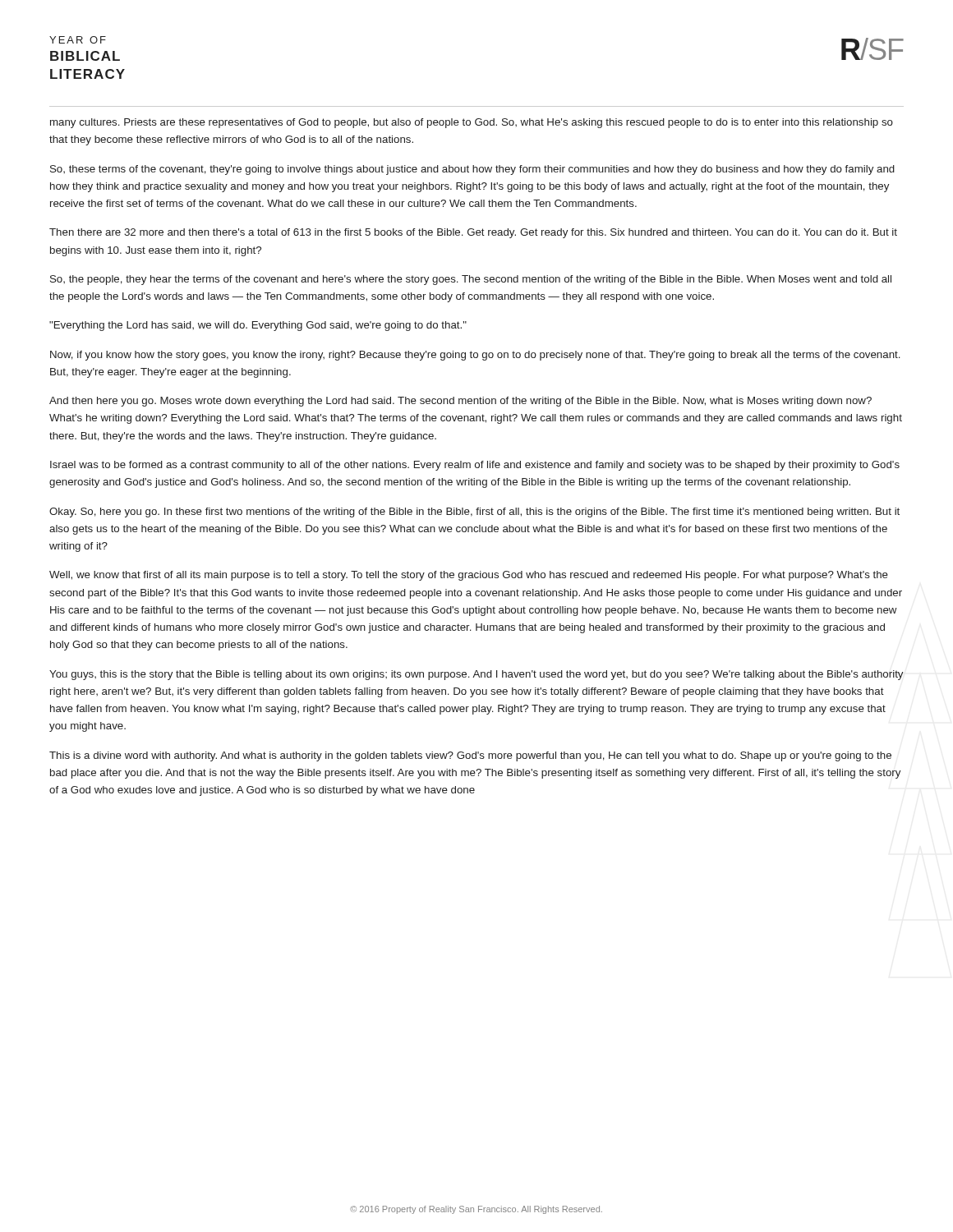Select the element starting ""Everything the Lord has said, we will"
Image resolution: width=953 pixels, height=1232 pixels.
[258, 325]
